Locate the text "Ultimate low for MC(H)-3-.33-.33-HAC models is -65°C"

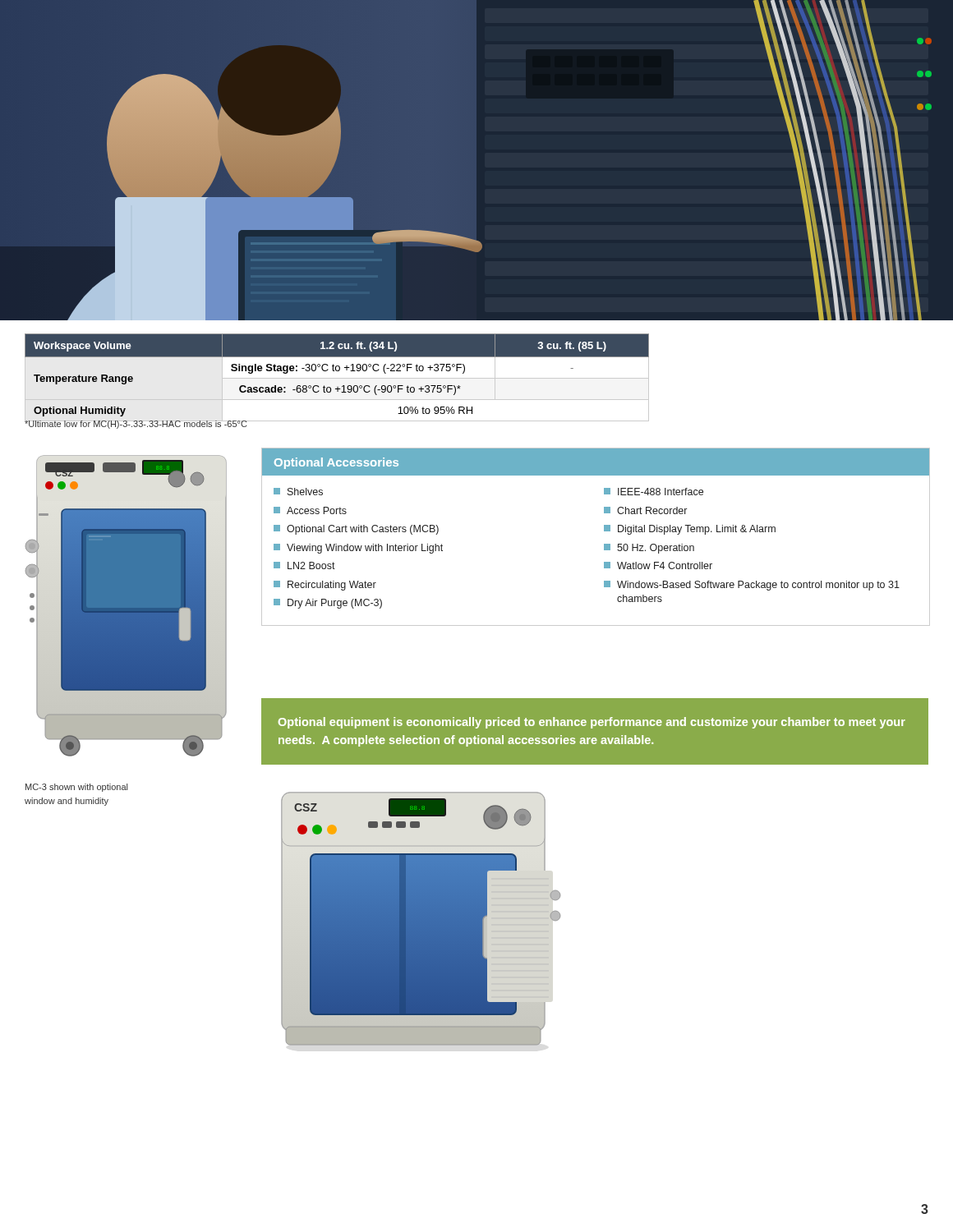[136, 424]
